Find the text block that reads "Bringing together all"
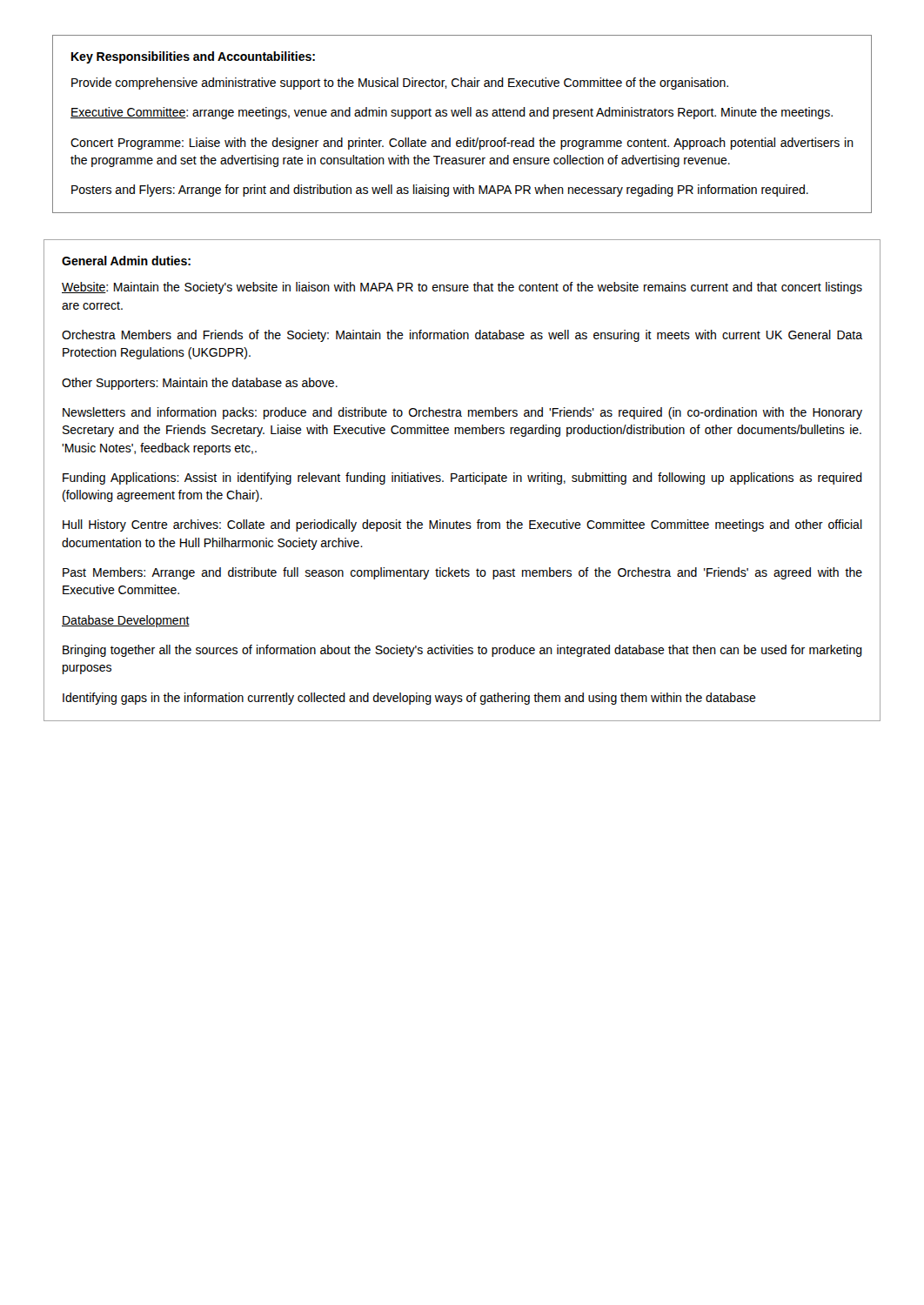Viewport: 924px width, 1305px height. pos(462,659)
